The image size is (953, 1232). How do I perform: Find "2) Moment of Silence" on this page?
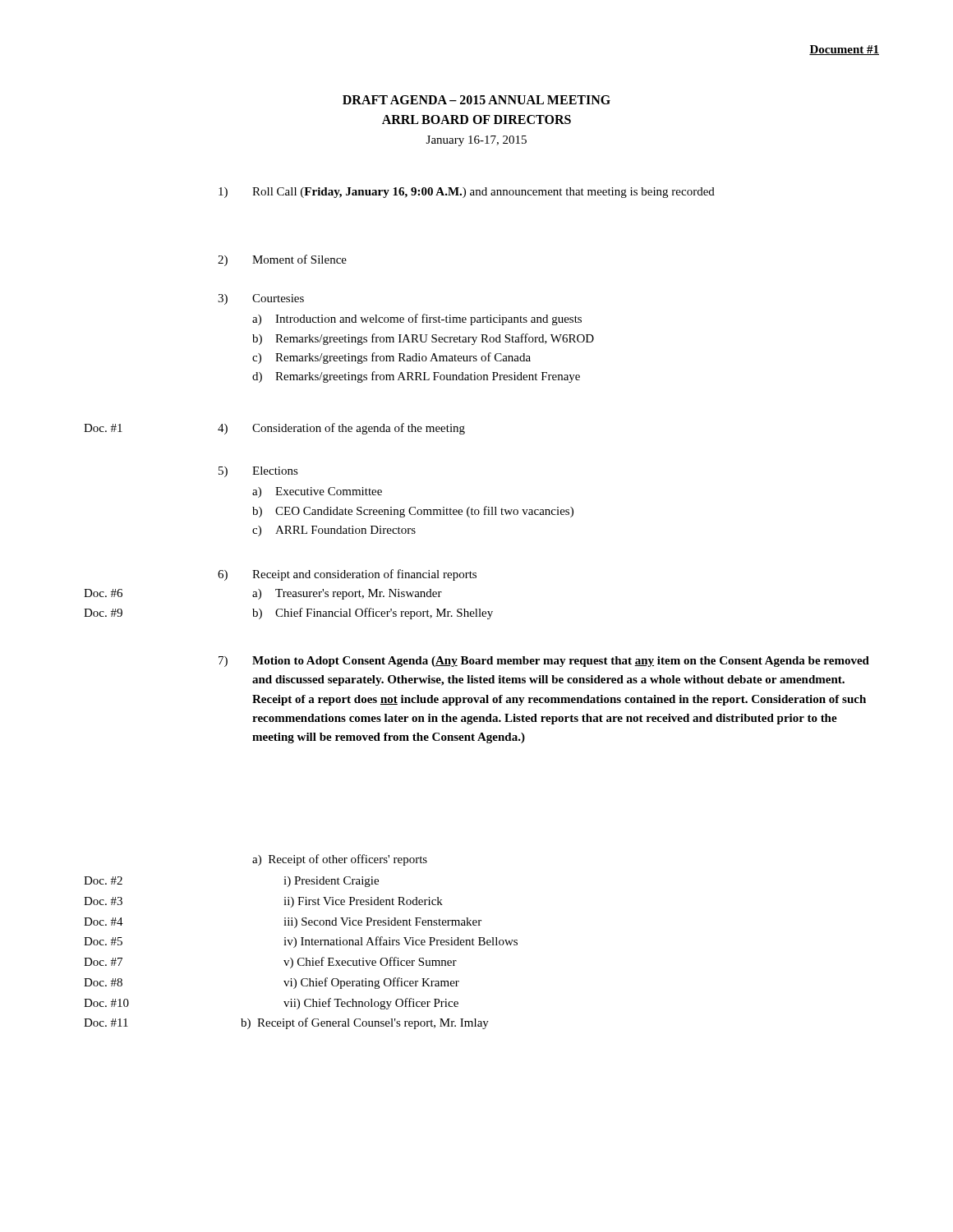(x=282, y=260)
